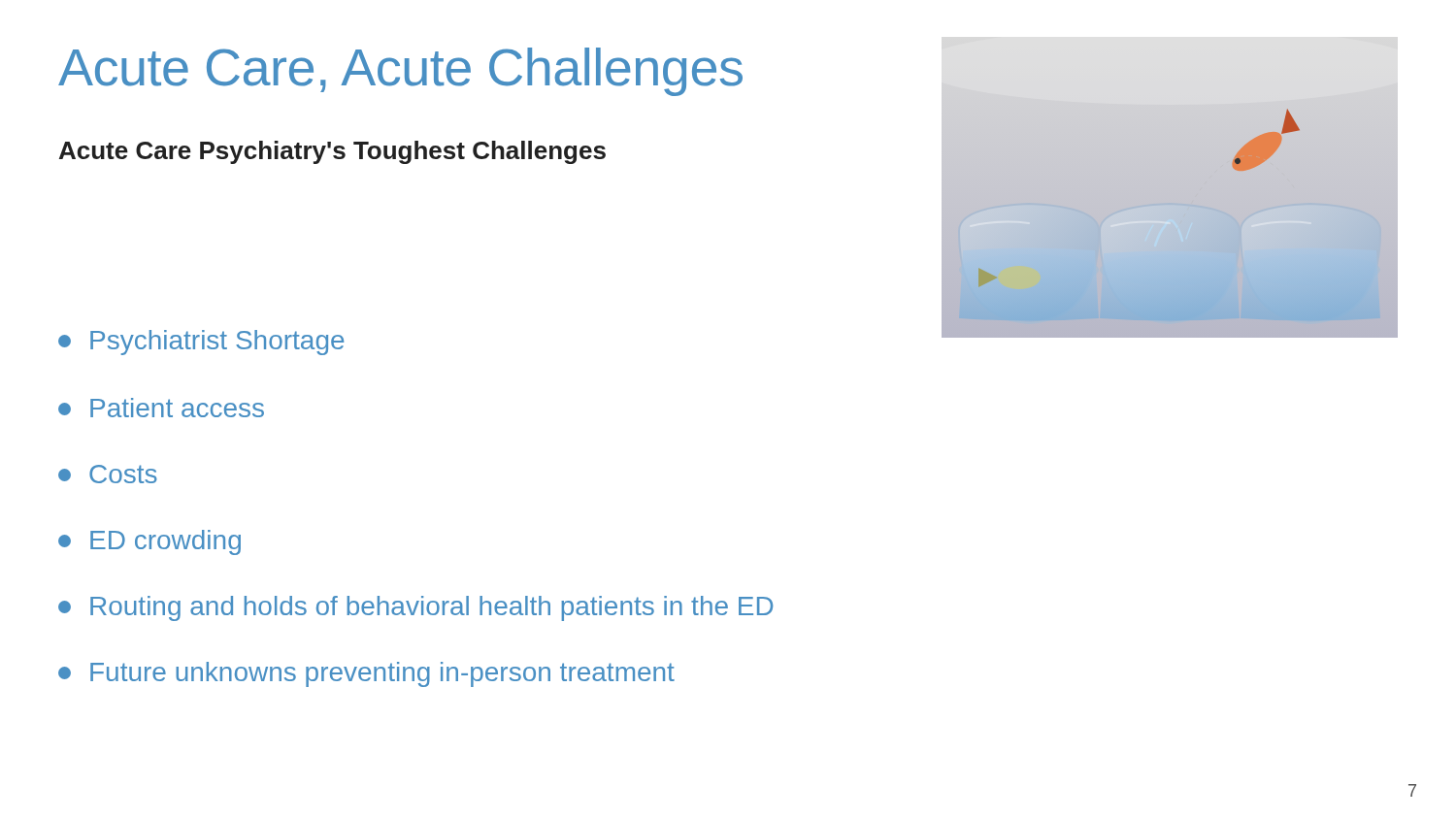Click the passage that begins "Future unknowns preventing"
Image resolution: width=1456 pixels, height=819 pixels.
coord(366,672)
